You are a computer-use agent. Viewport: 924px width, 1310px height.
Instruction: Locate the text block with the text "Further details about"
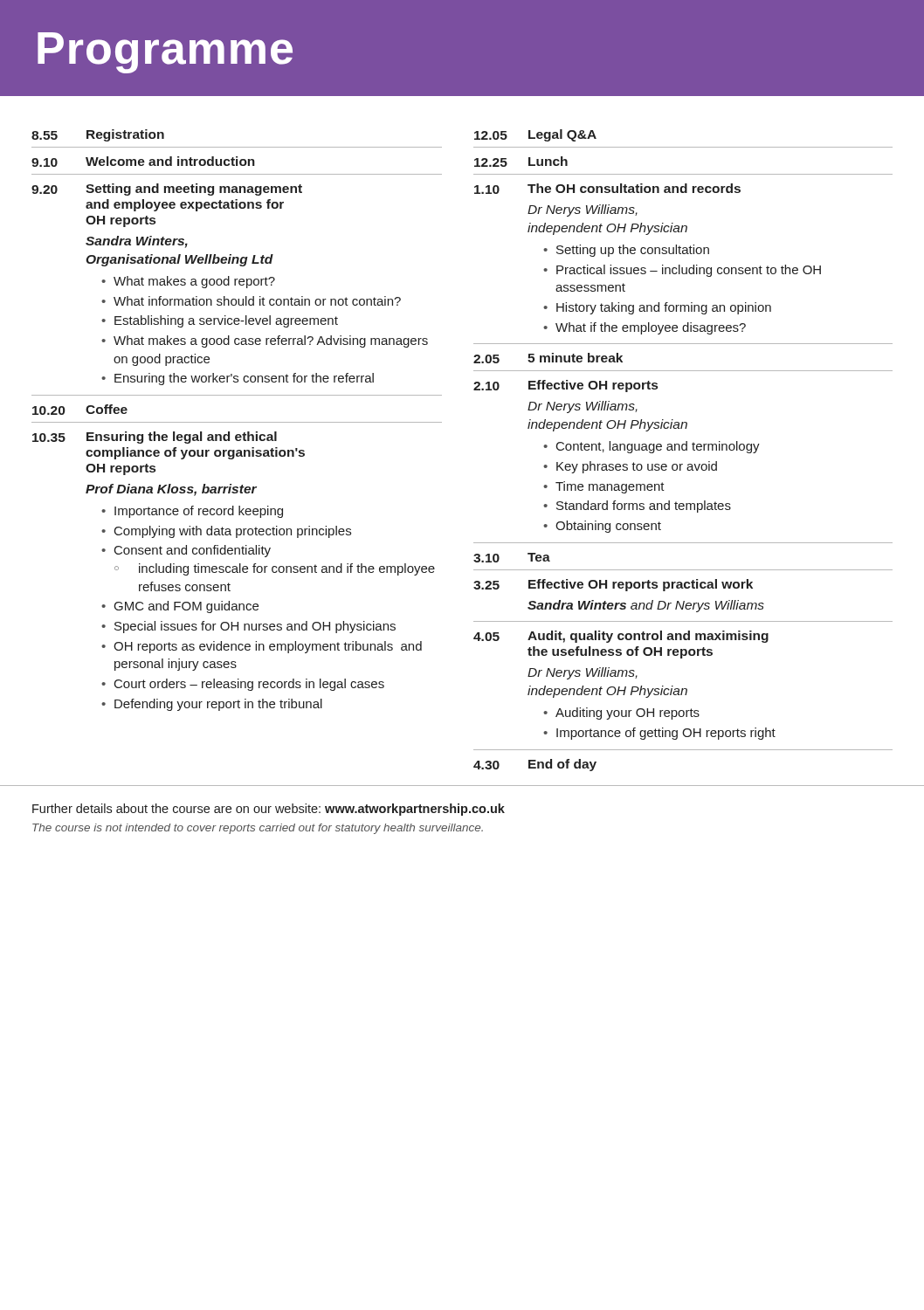(x=268, y=808)
